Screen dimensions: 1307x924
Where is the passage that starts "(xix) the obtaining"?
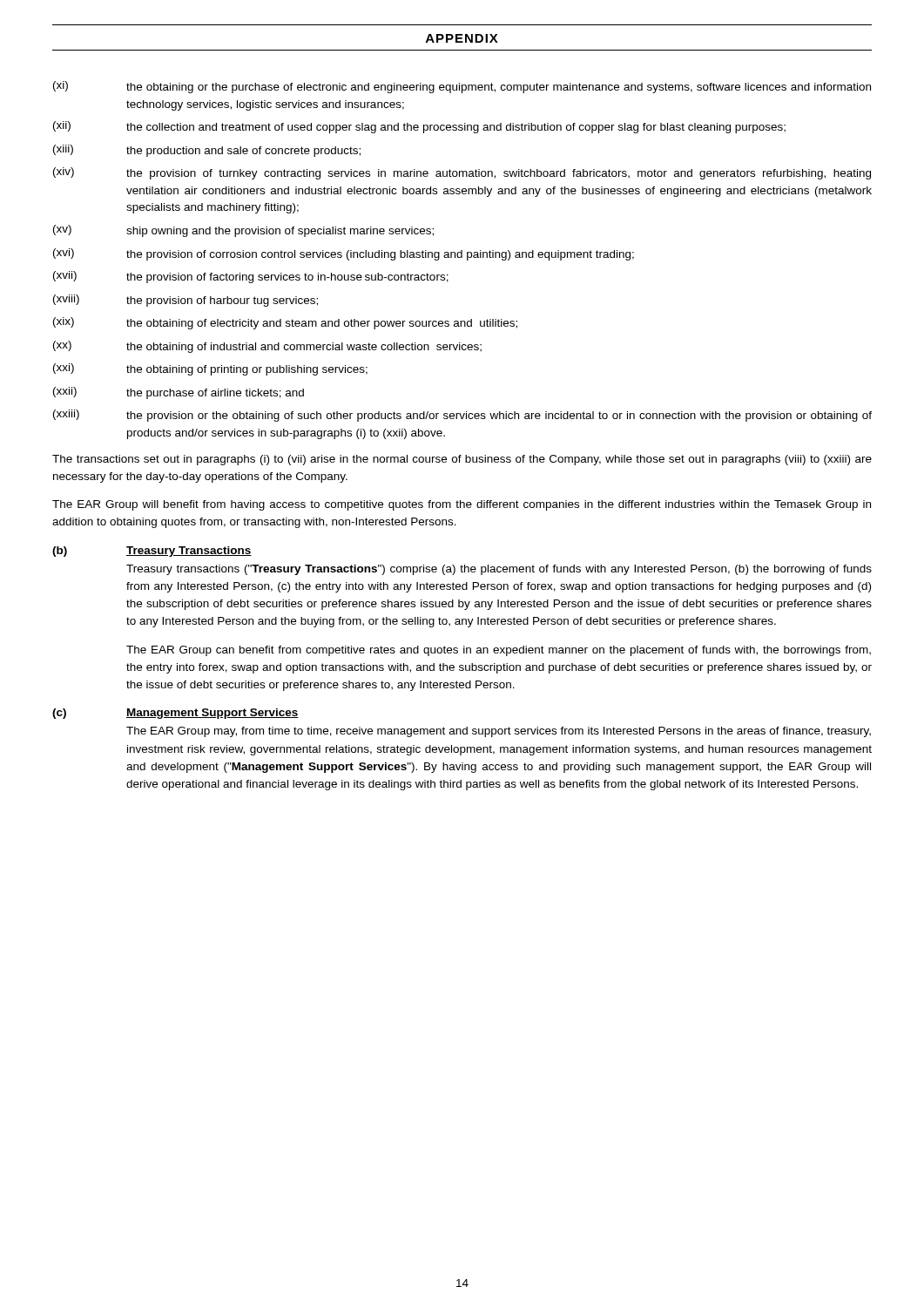tap(462, 323)
